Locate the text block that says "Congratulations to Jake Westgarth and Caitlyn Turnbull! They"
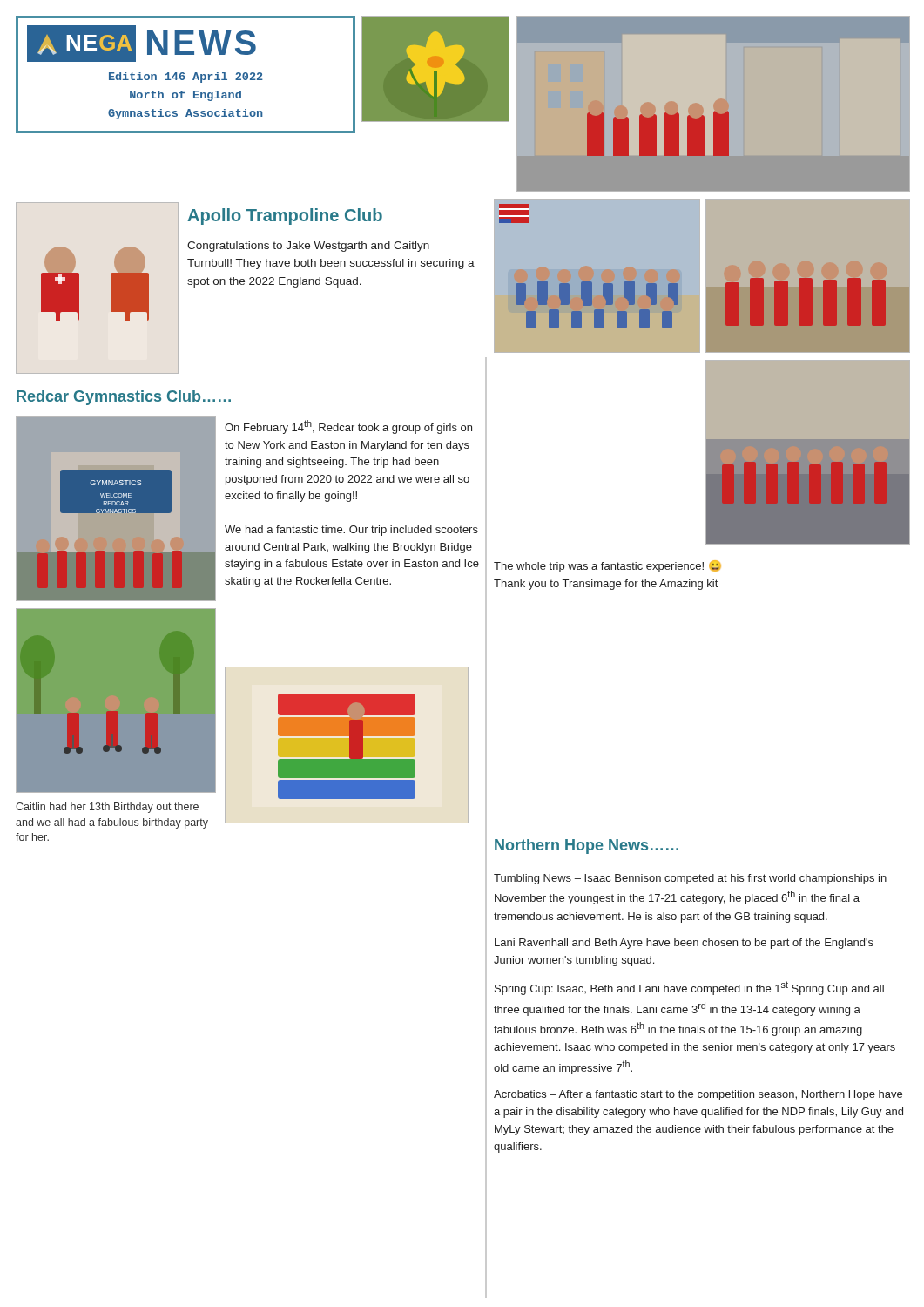924x1307 pixels. pyautogui.click(x=331, y=263)
